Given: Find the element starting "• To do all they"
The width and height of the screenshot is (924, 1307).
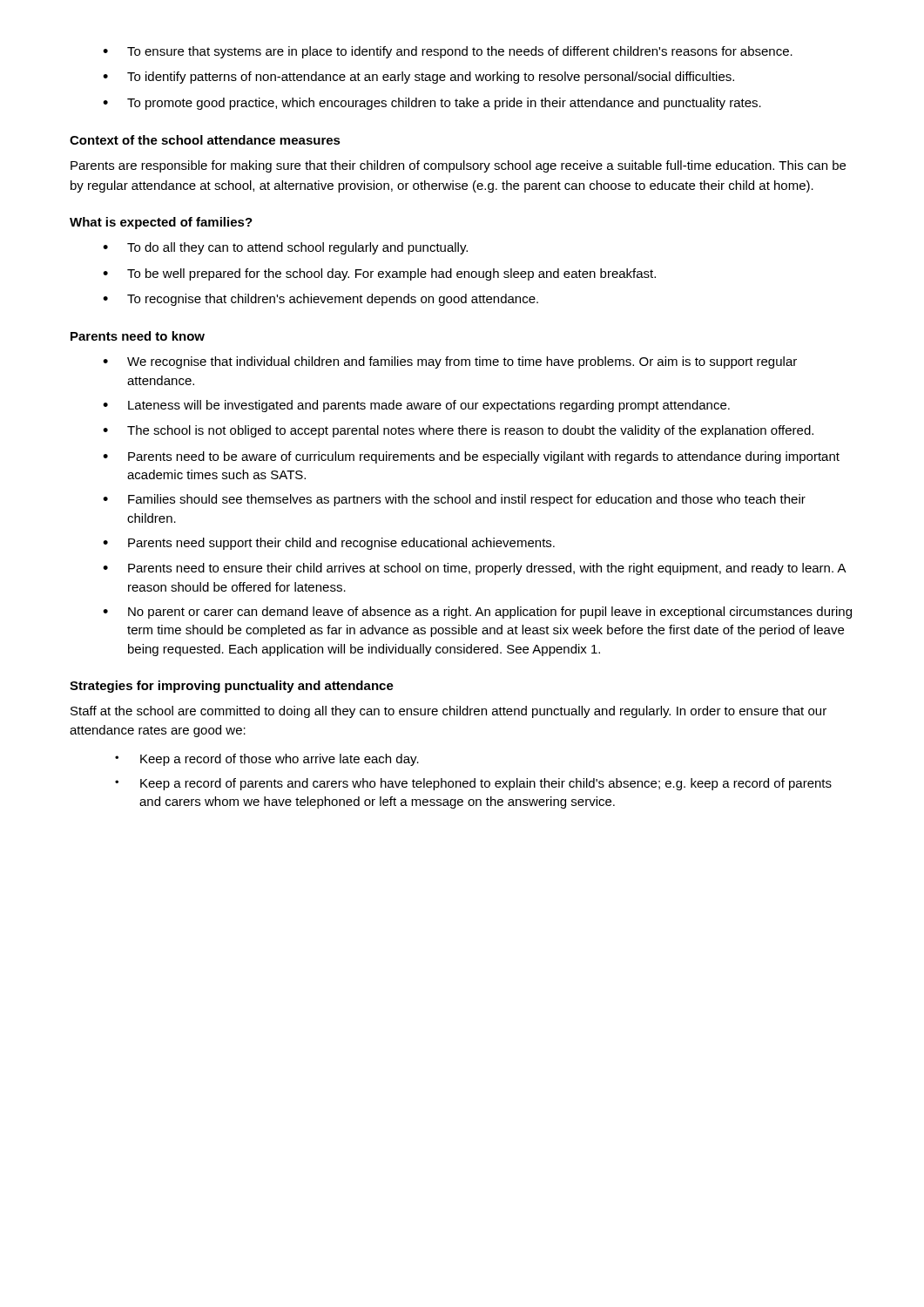Looking at the screenshot, I should click(x=285, y=248).
